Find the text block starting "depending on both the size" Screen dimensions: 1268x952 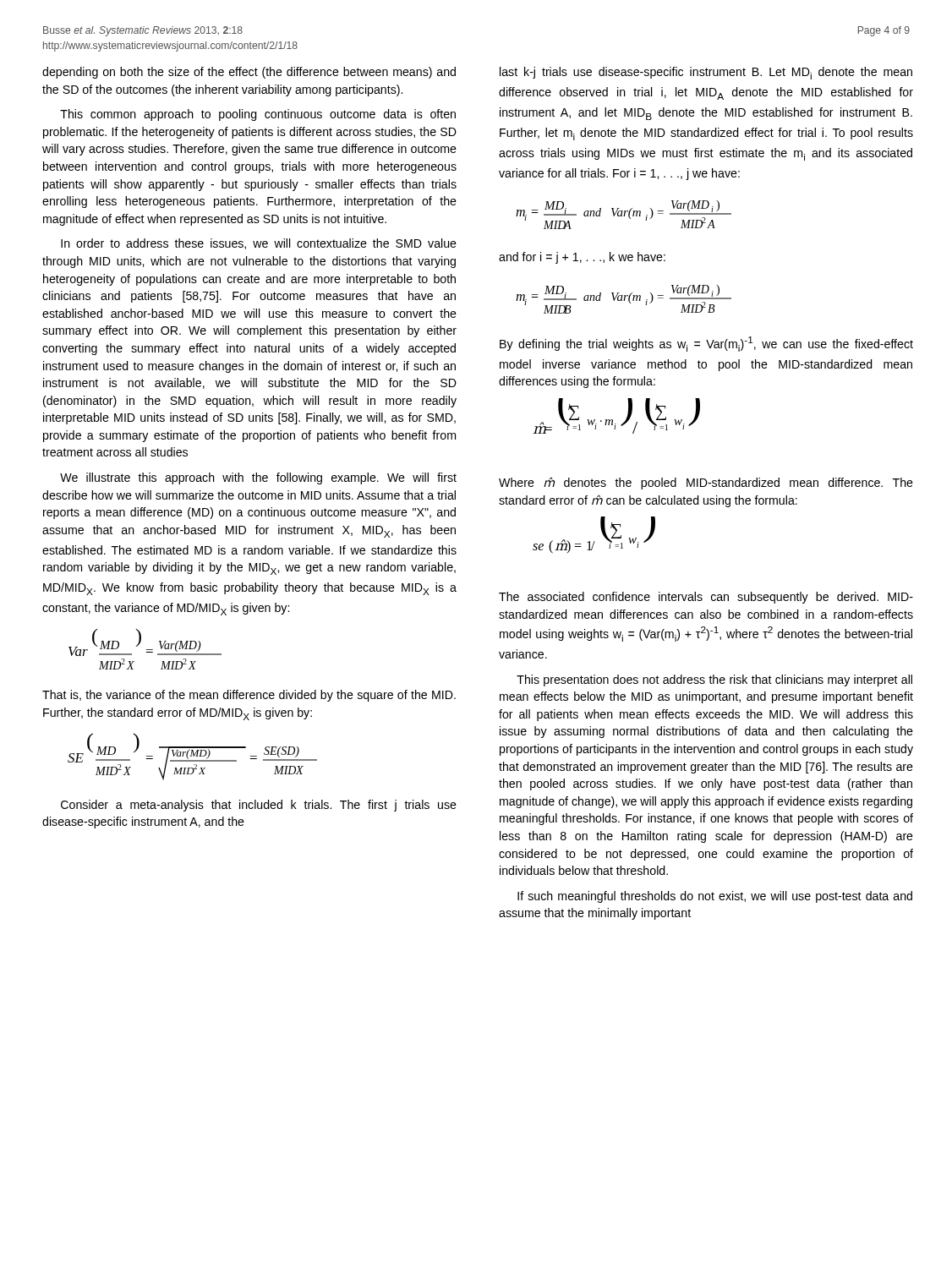point(249,81)
